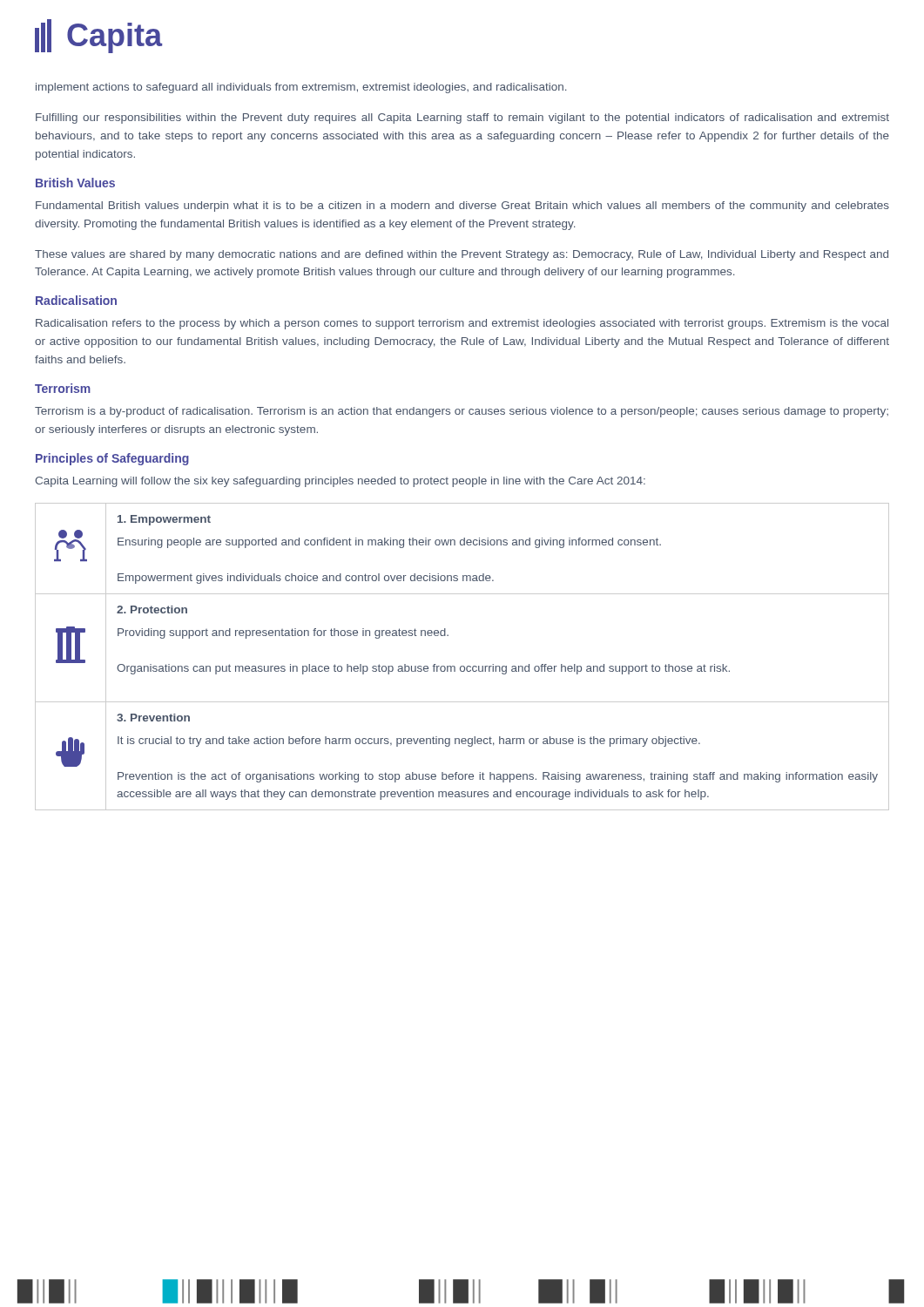Find the text block that reads "Terrorism is a"
Image resolution: width=924 pixels, height=1307 pixels.
(x=462, y=420)
